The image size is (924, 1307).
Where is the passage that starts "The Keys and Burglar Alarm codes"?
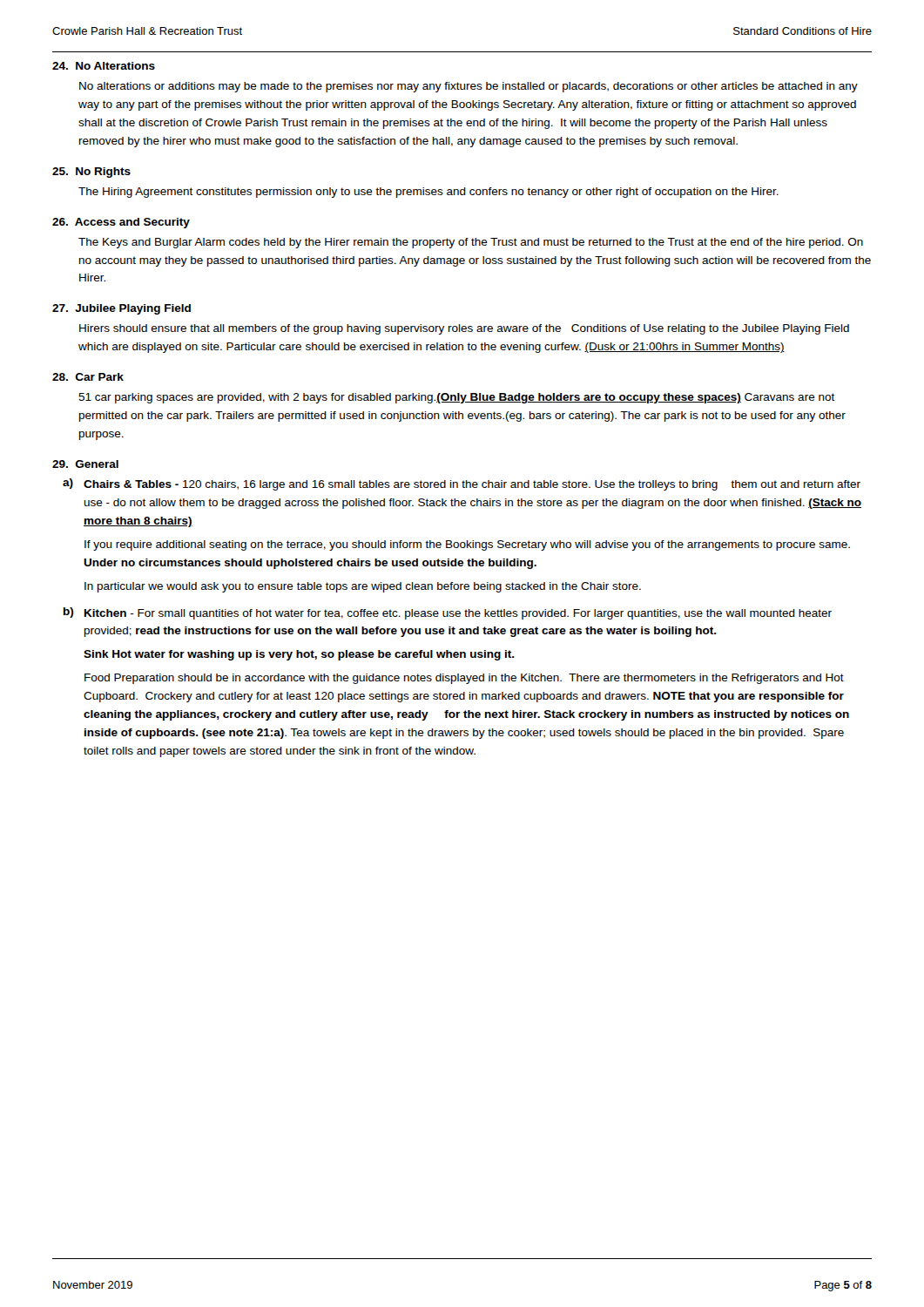click(x=475, y=260)
